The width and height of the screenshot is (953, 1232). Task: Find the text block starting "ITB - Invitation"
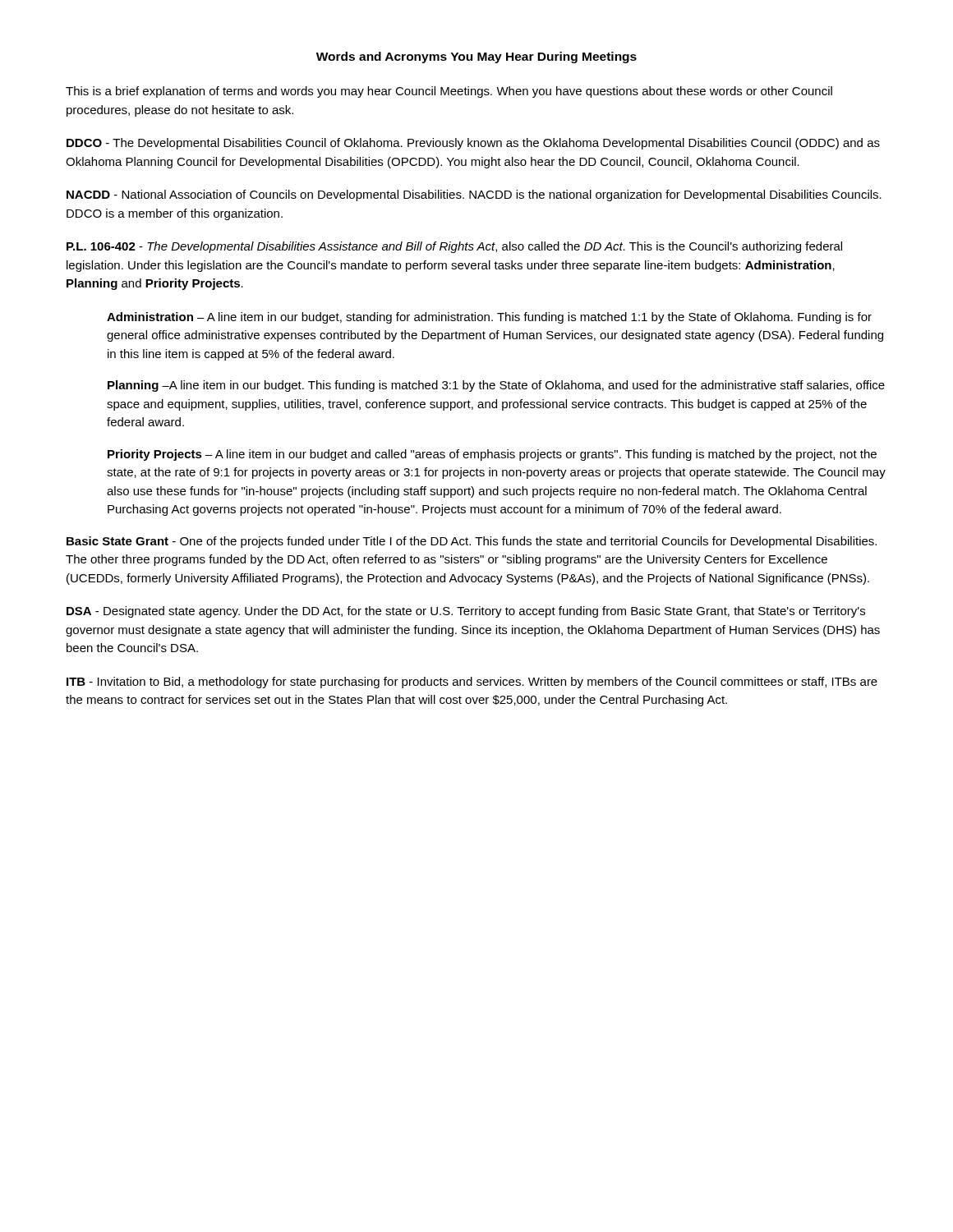[472, 690]
